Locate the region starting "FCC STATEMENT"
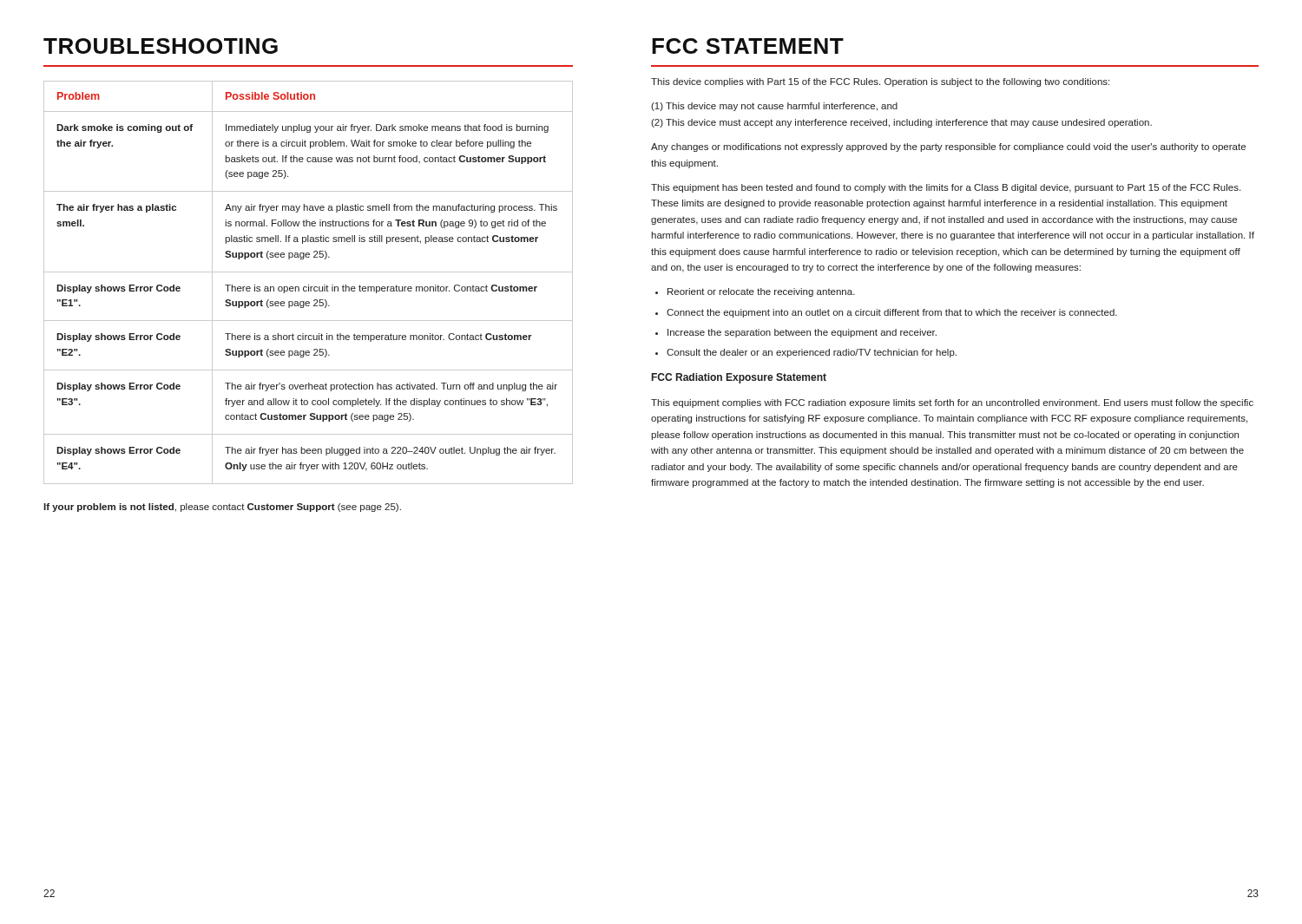Viewport: 1302px width, 924px height. (x=748, y=46)
